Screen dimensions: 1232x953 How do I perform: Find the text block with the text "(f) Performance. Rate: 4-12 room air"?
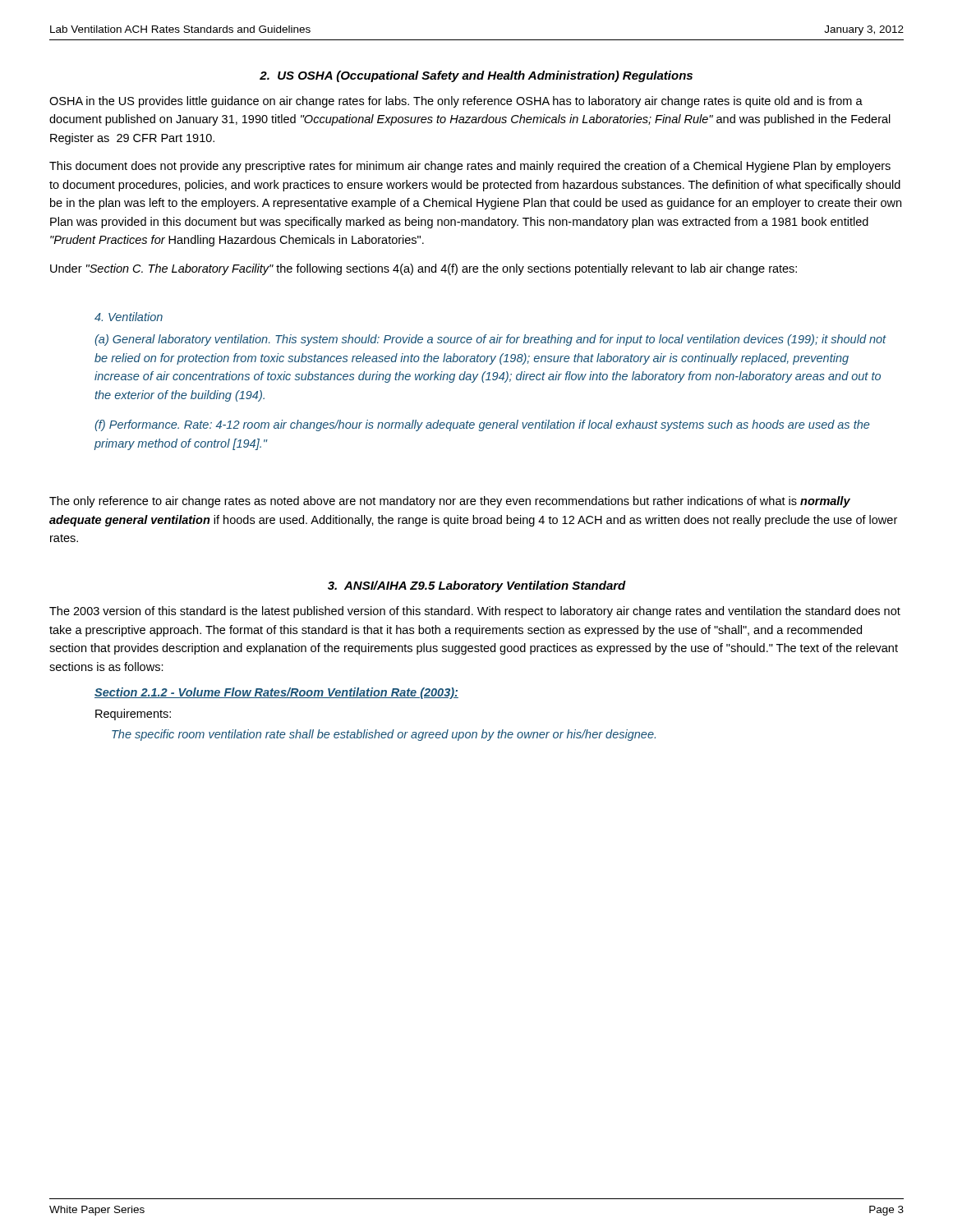(x=482, y=434)
